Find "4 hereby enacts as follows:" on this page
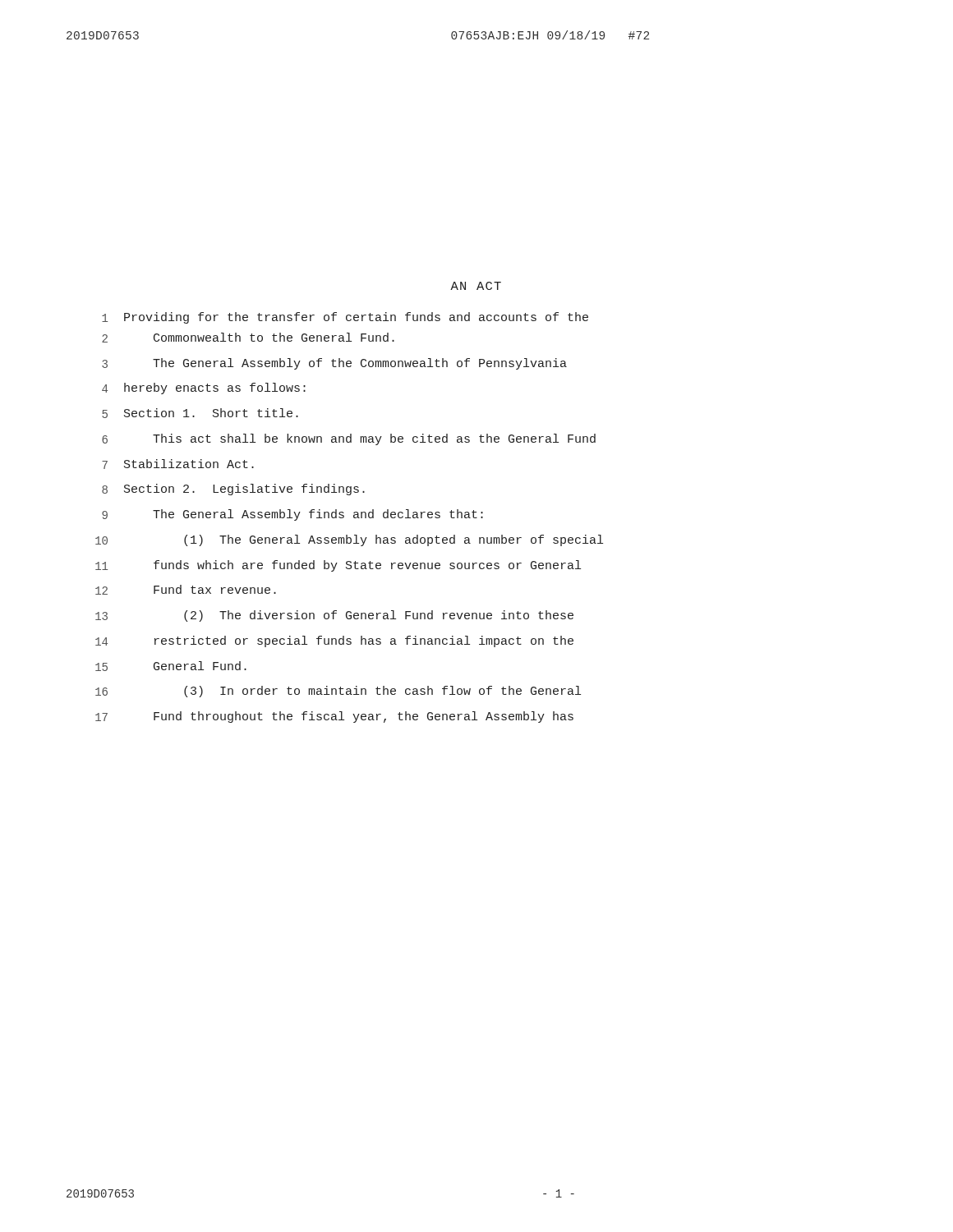953x1232 pixels. 204,388
